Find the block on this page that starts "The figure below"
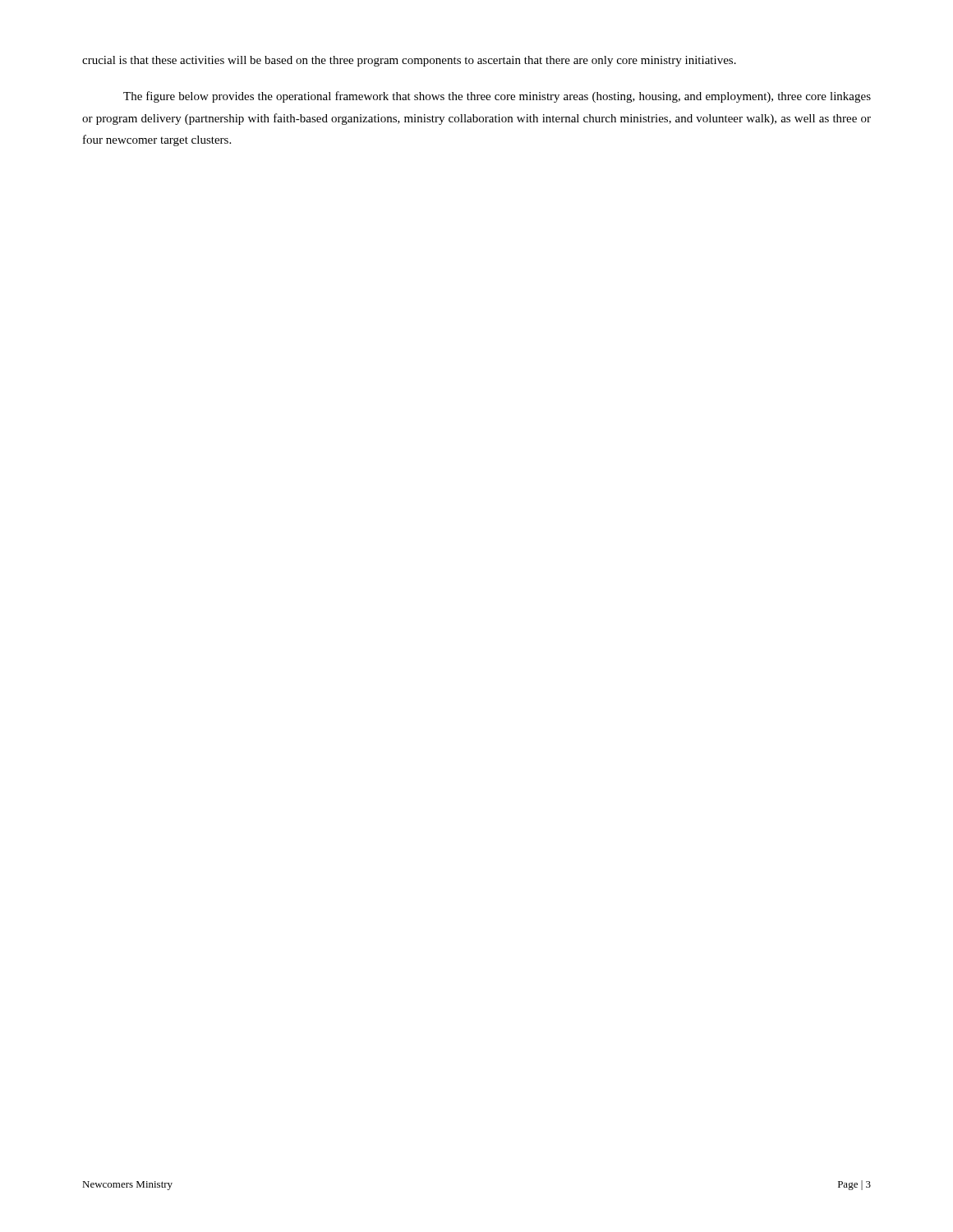 tap(476, 118)
